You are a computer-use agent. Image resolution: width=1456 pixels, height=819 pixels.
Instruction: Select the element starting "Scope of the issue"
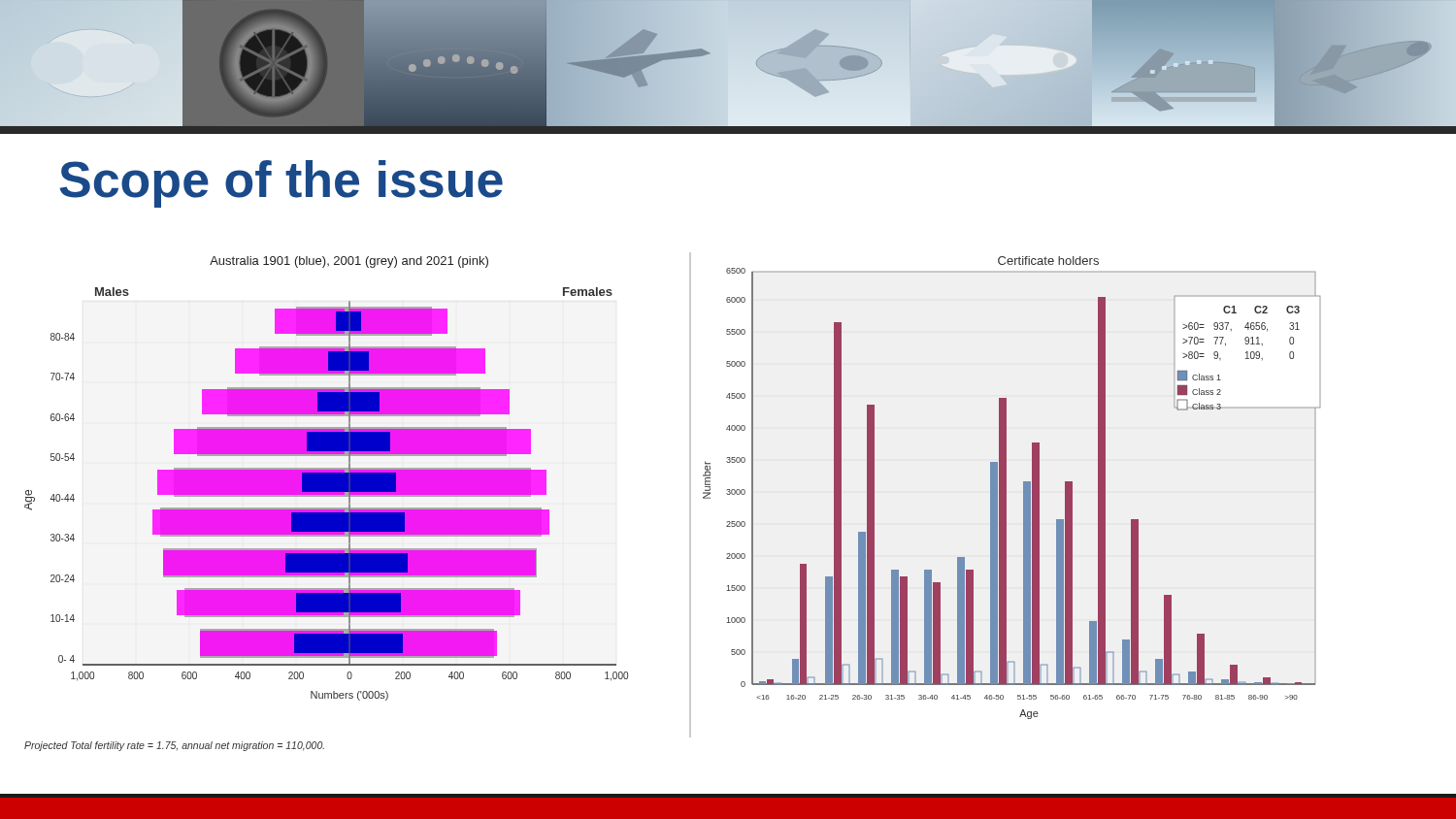coord(281,179)
